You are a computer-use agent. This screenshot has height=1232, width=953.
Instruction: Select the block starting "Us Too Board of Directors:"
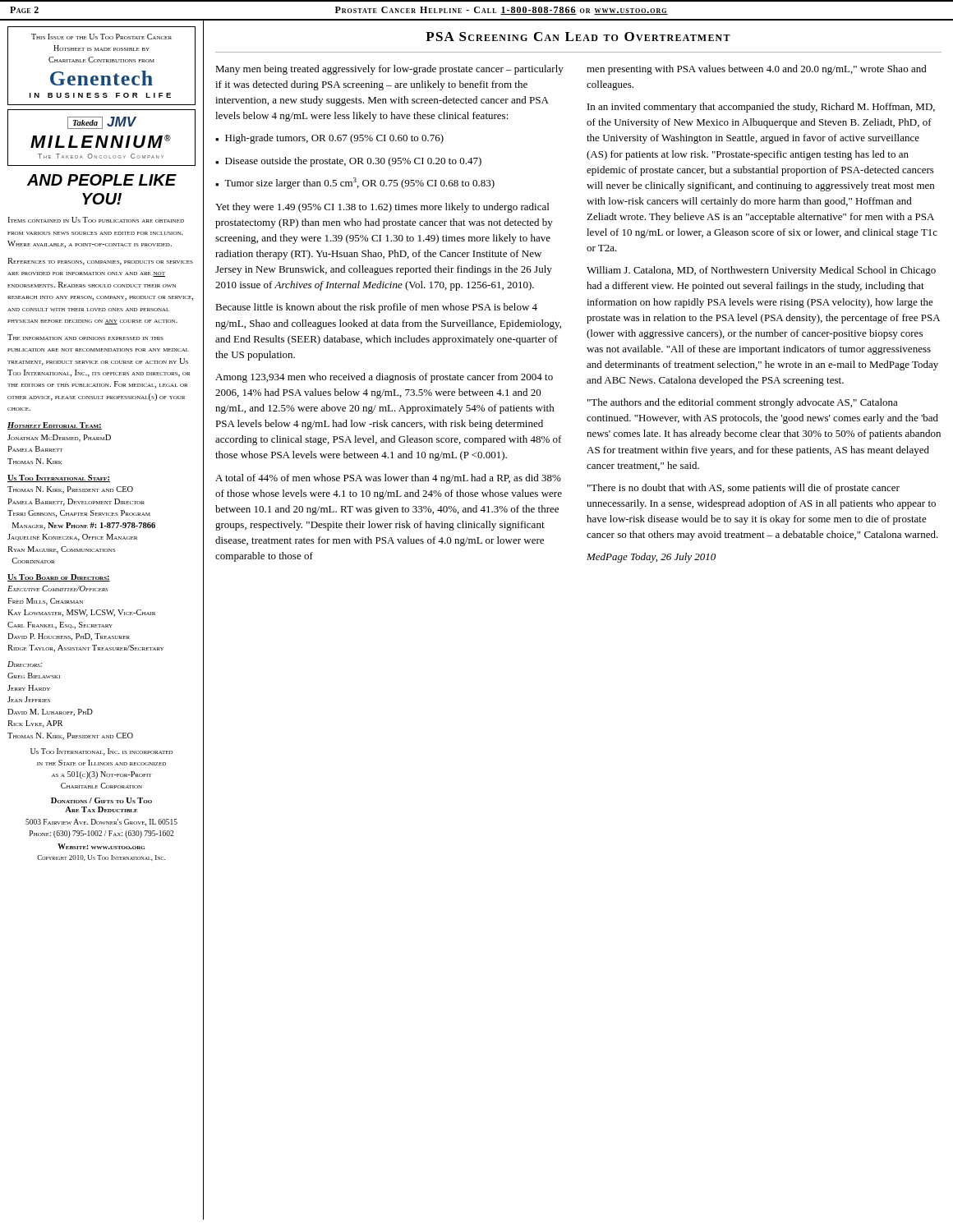coord(86,612)
